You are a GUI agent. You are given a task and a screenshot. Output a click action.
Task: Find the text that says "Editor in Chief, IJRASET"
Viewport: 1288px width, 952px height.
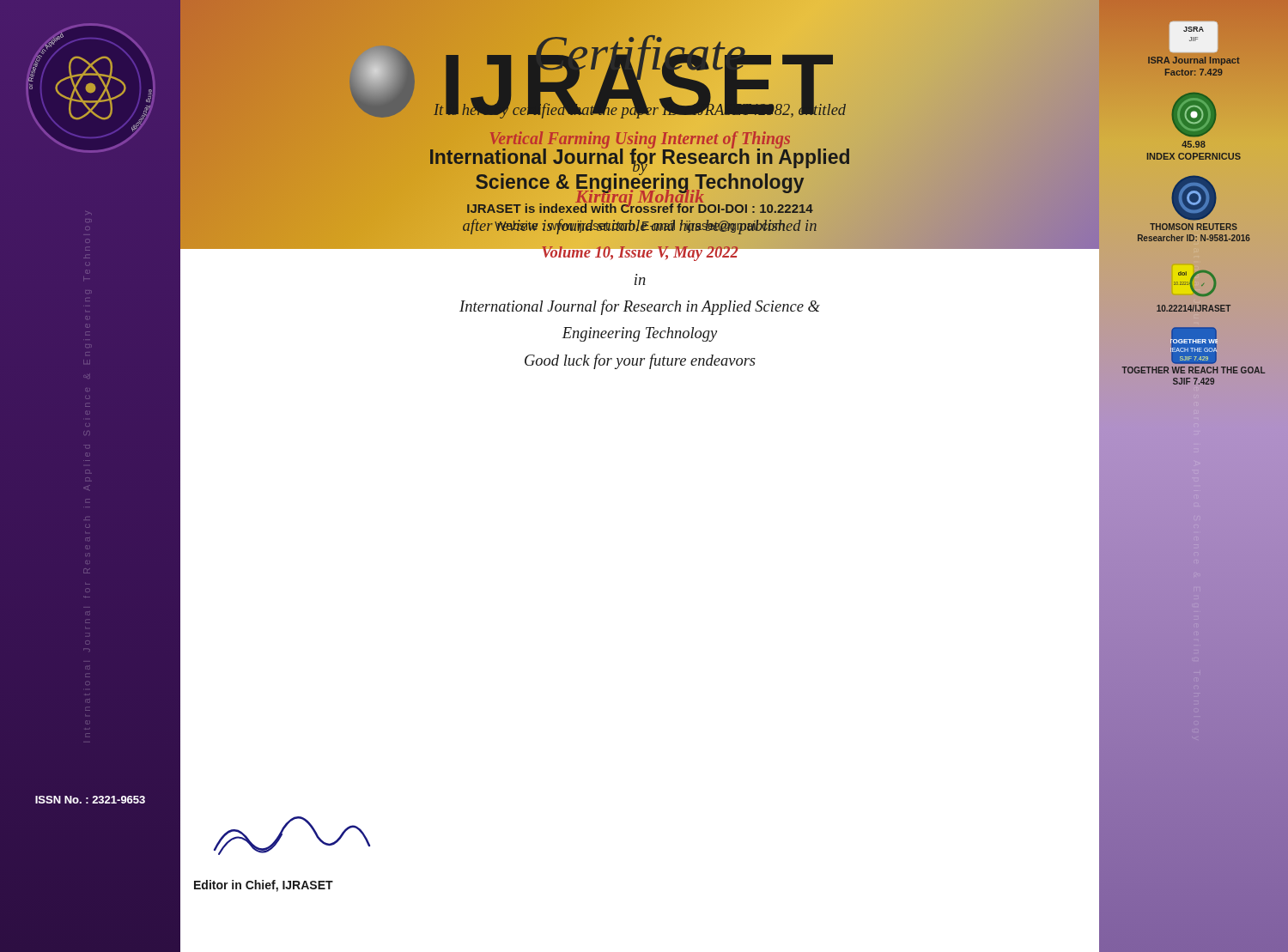point(263,885)
